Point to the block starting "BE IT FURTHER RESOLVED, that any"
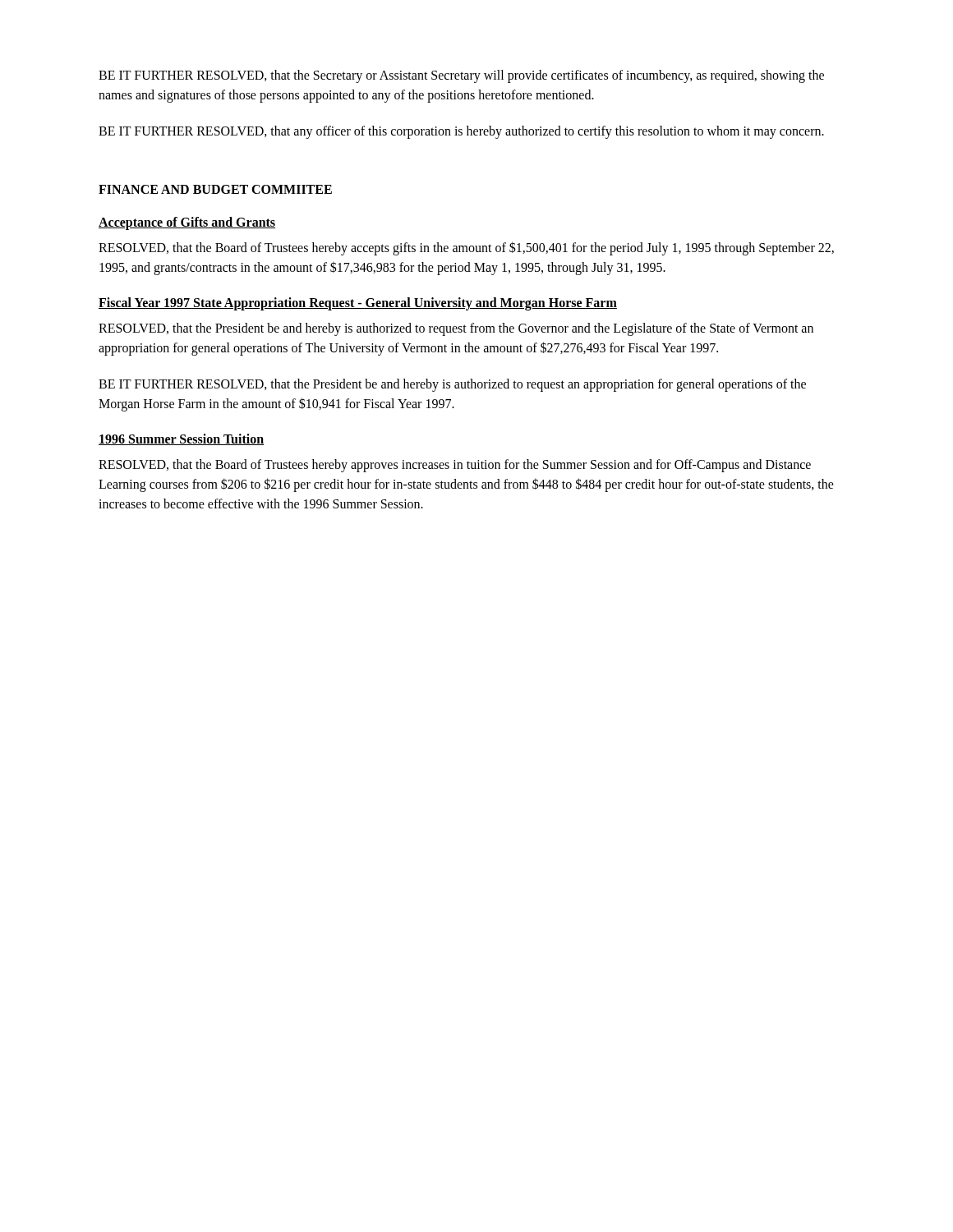 point(461,131)
